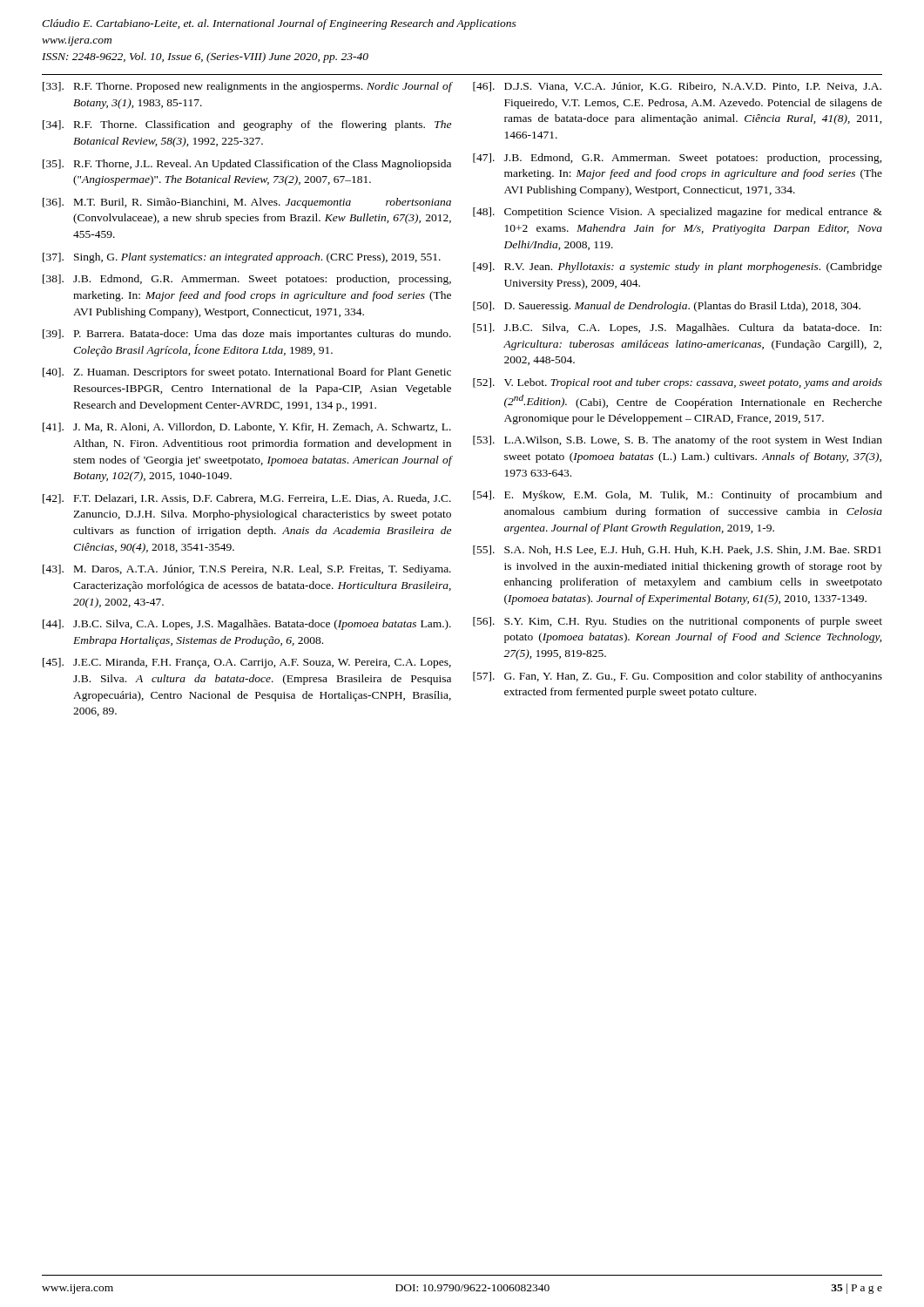The height and width of the screenshot is (1307, 924).
Task: Locate the block of text that opens with "[51]. J.B.C. Silva, C.A. Lopes, J.S. Magalhães. Cultura"
Action: click(677, 344)
